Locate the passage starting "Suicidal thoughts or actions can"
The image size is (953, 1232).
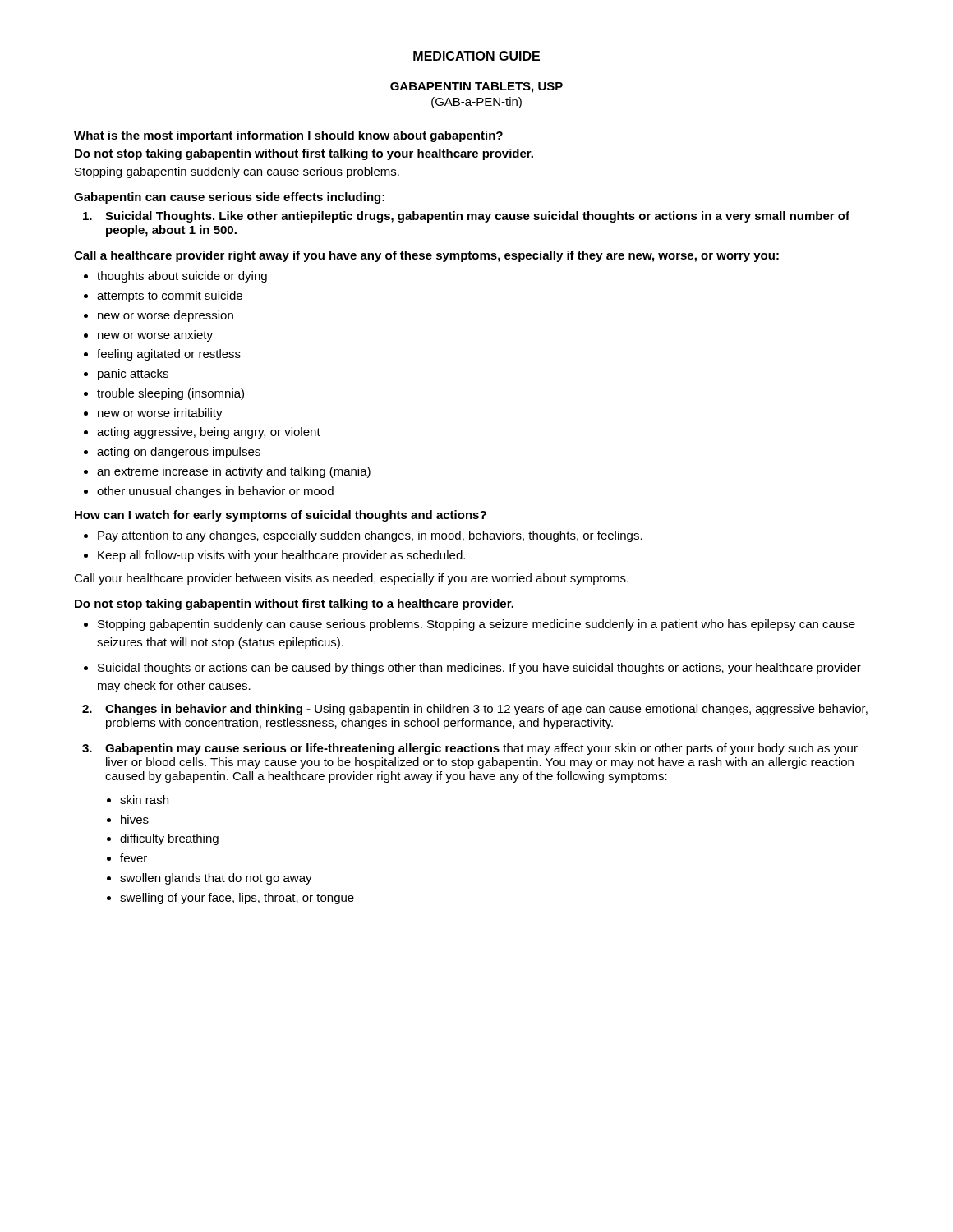pyautogui.click(x=488, y=677)
